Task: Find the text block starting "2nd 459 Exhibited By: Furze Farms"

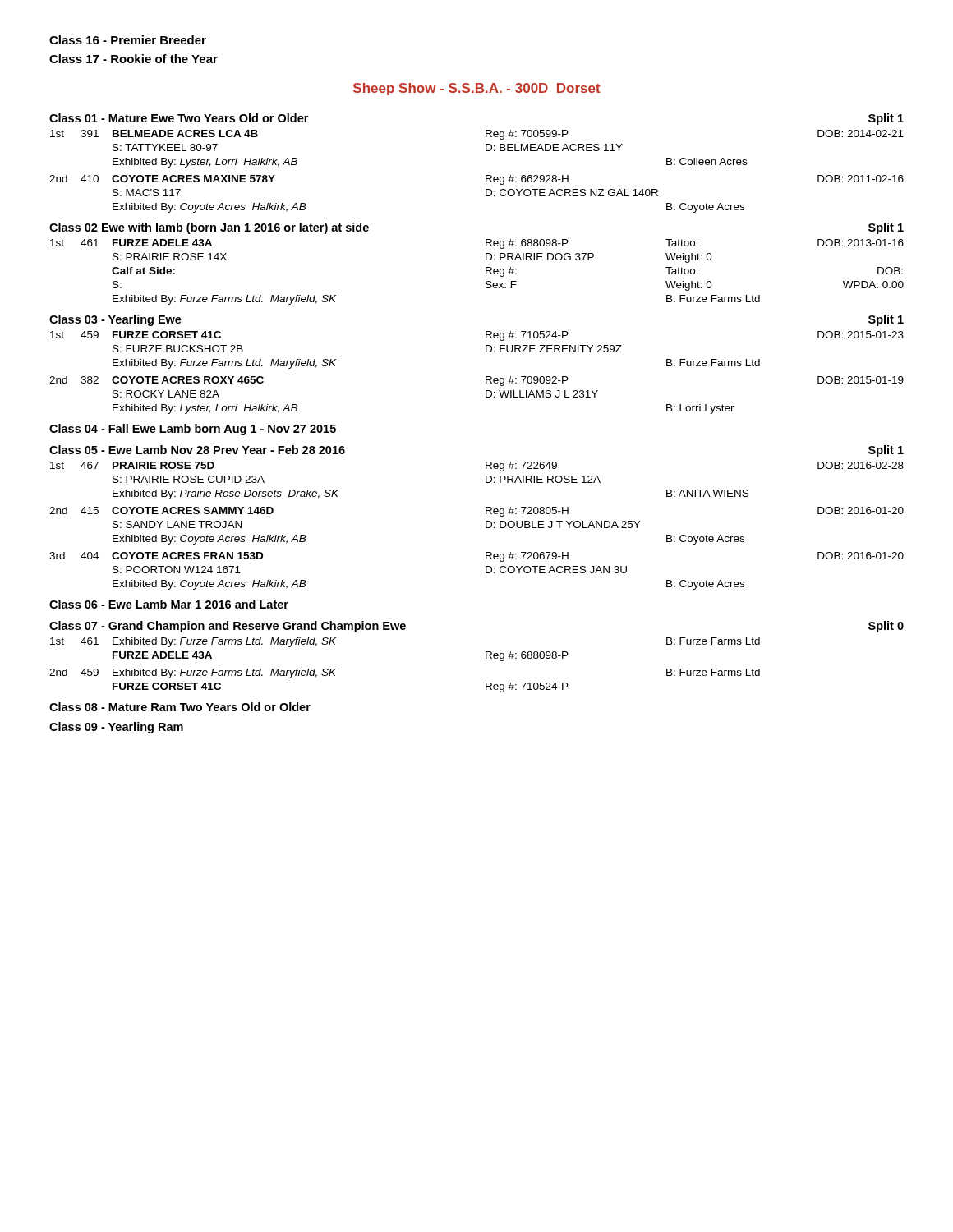Action: coord(476,679)
